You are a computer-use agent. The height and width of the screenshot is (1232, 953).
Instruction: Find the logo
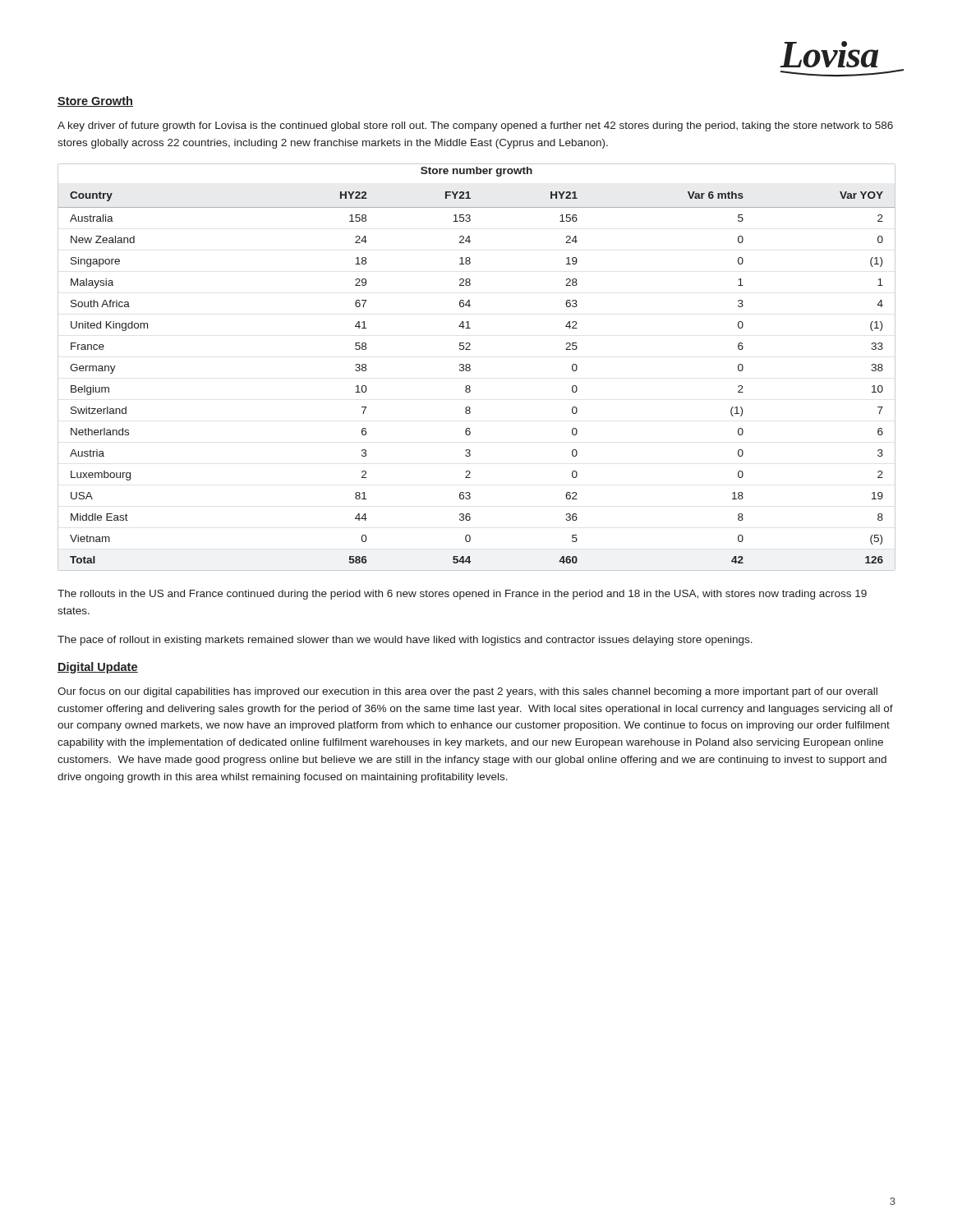tap(842, 51)
